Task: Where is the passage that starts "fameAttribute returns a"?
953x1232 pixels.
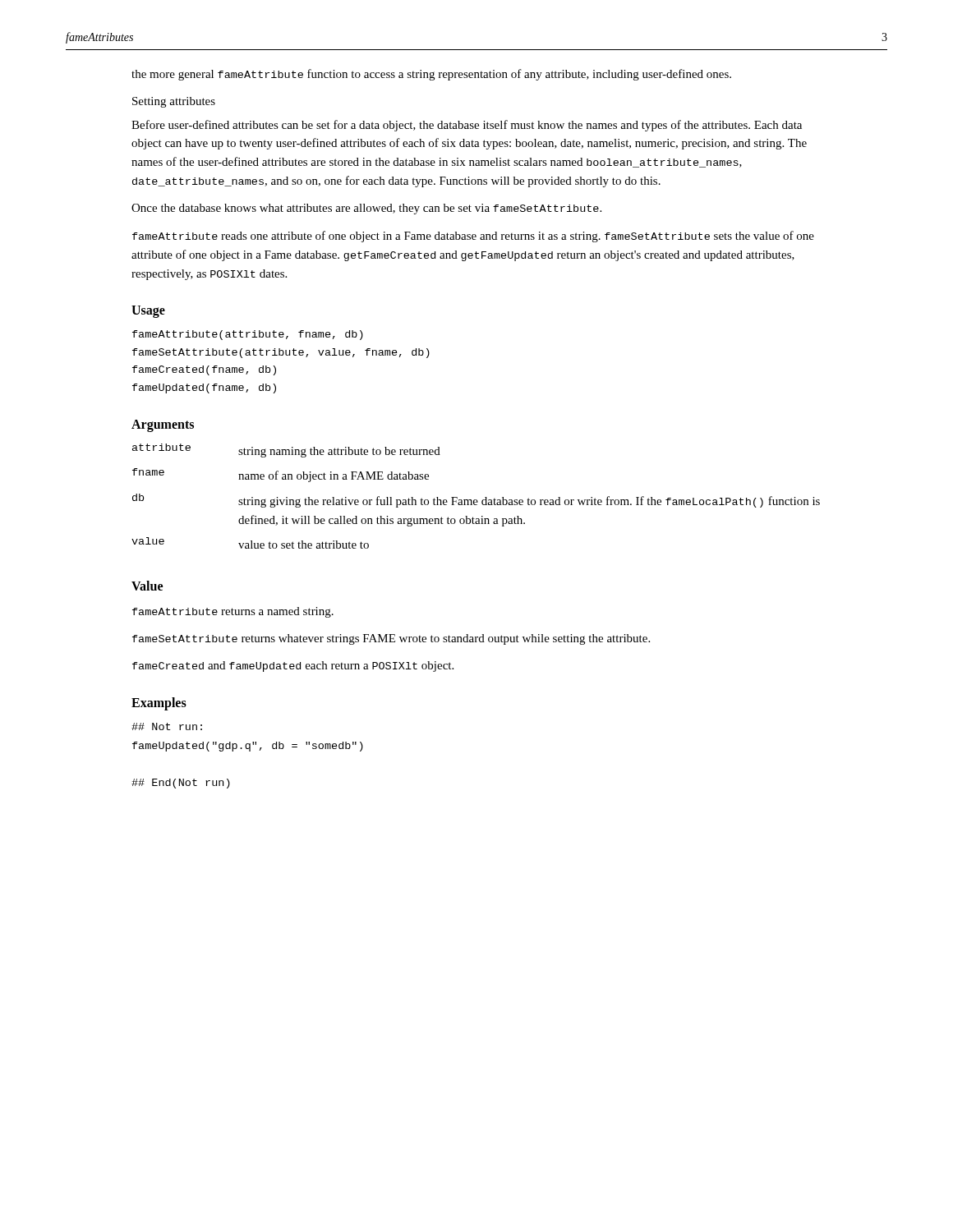Action: [x=233, y=611]
